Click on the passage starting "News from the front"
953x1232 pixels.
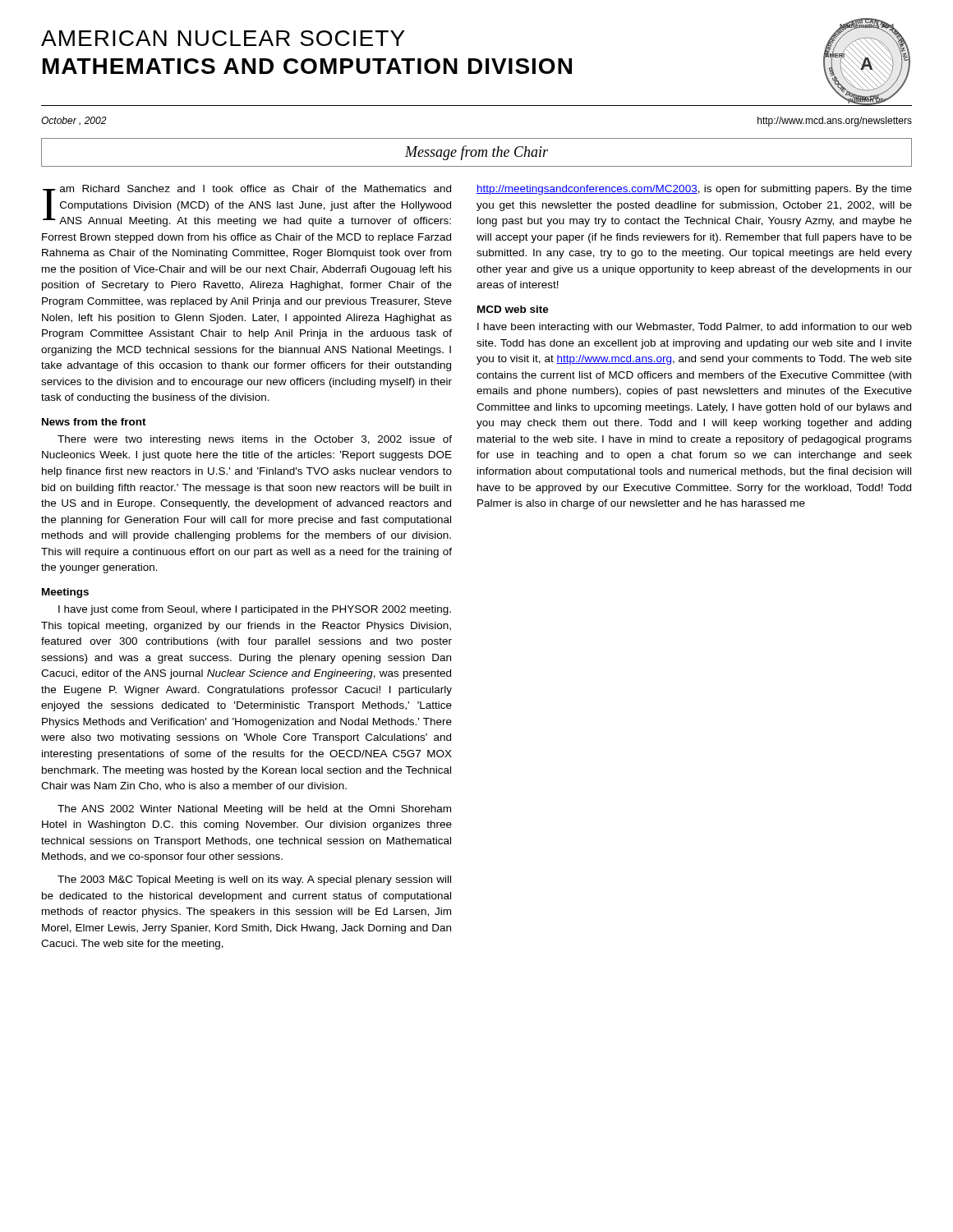(93, 422)
